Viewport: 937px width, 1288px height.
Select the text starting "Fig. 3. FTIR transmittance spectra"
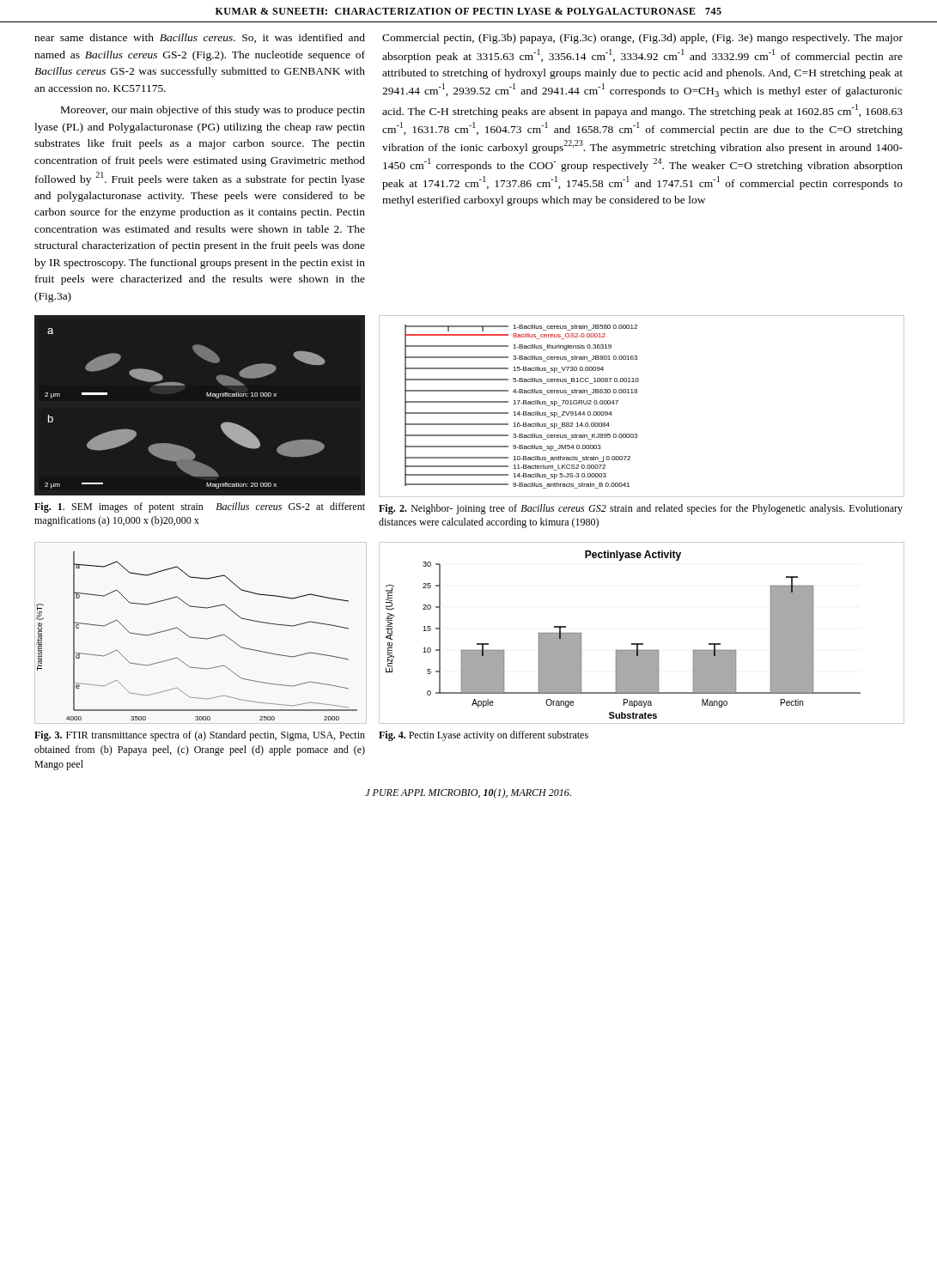click(x=200, y=750)
